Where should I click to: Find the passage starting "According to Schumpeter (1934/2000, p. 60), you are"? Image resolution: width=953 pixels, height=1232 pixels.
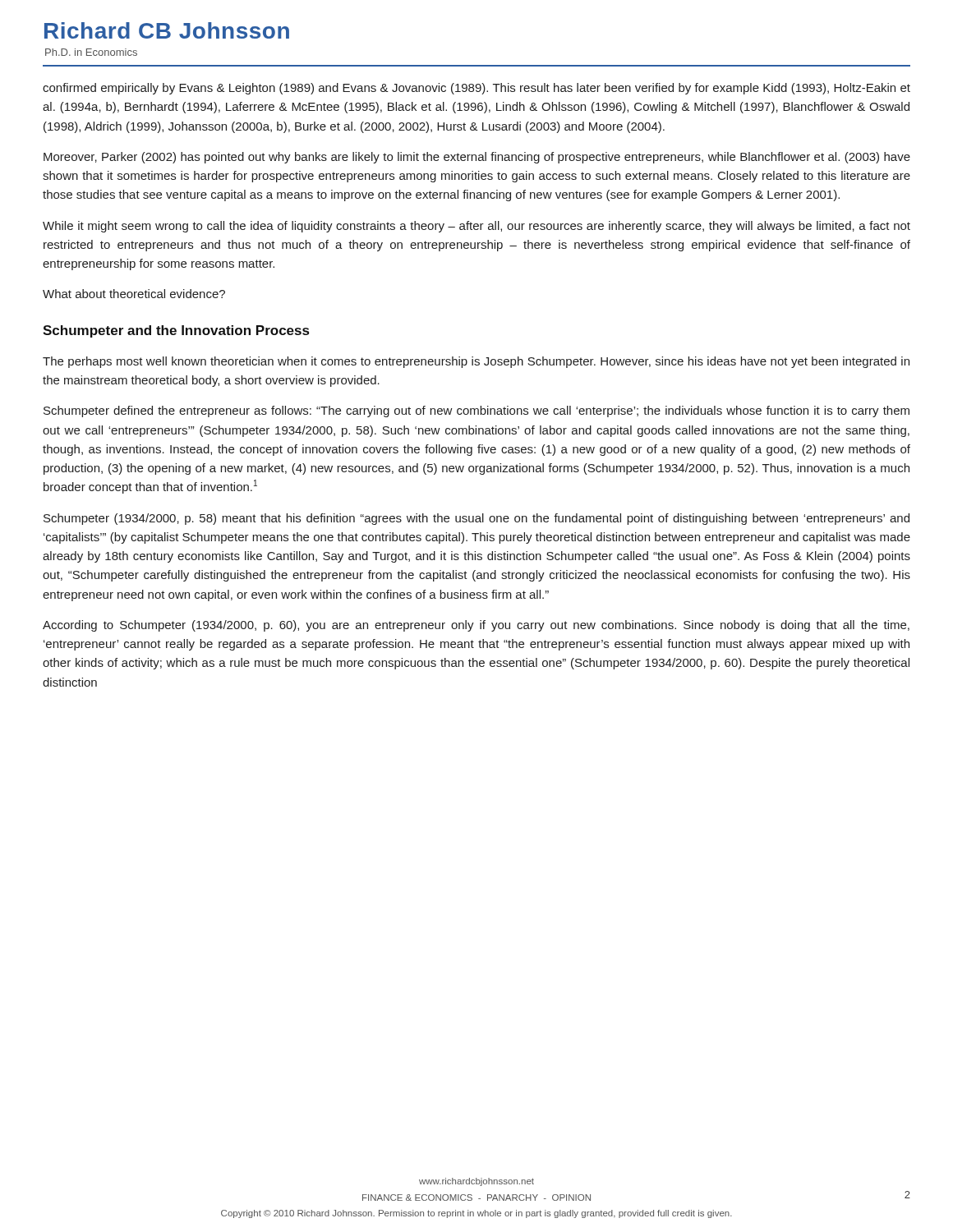476,653
